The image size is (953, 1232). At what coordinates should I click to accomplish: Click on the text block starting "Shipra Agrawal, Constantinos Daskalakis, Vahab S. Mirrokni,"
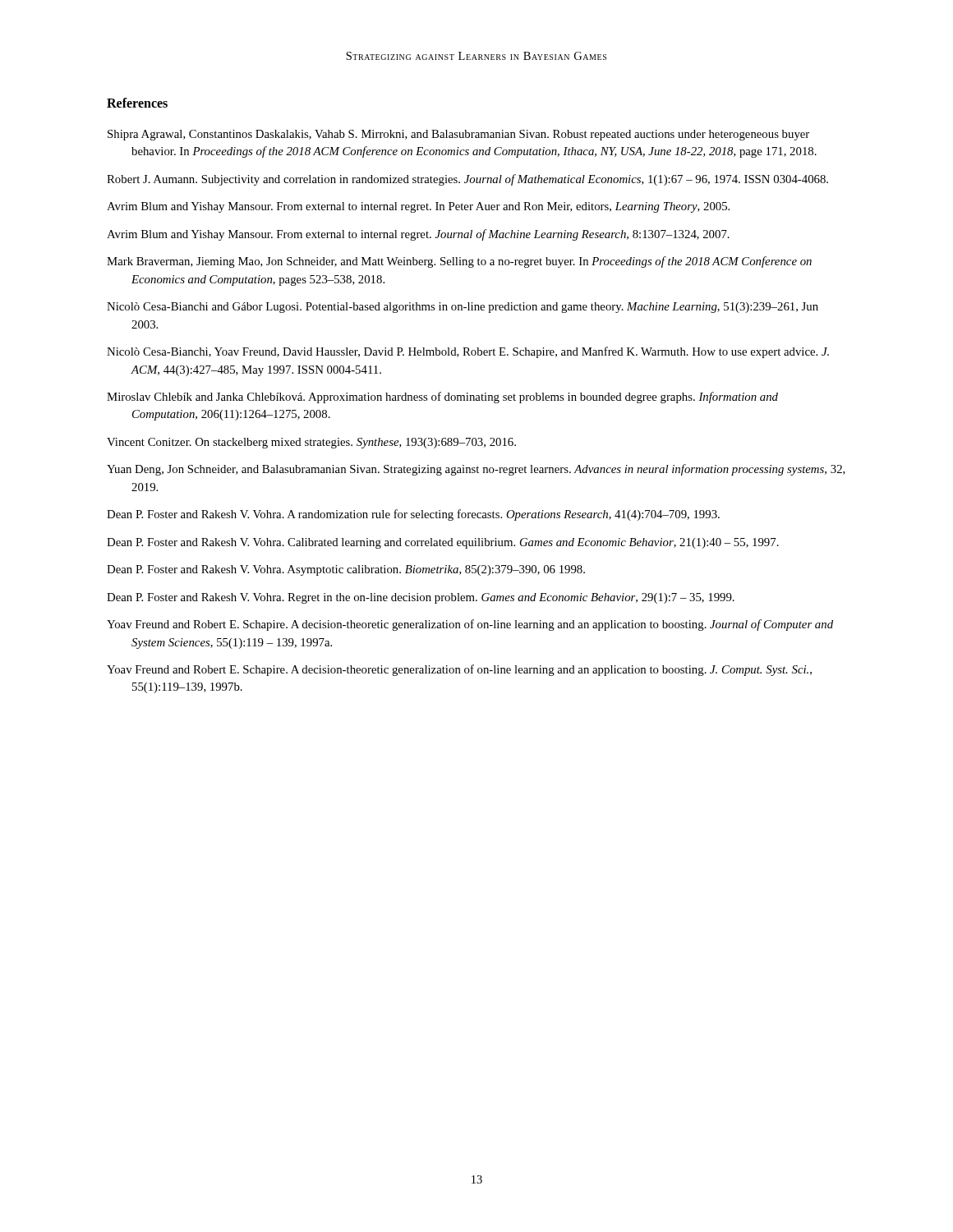(x=462, y=143)
